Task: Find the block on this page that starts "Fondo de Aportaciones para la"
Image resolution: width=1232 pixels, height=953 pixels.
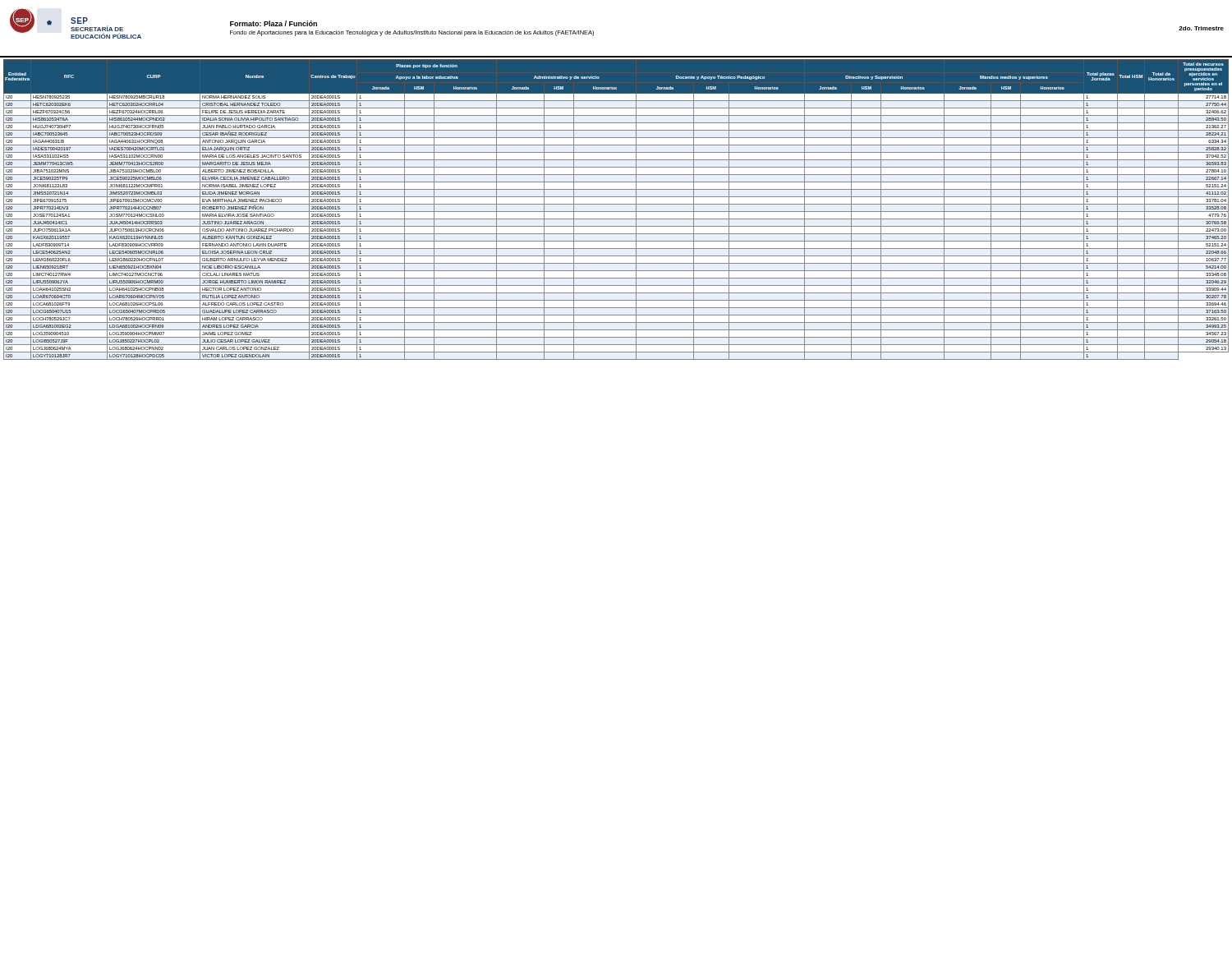Action: [412, 32]
